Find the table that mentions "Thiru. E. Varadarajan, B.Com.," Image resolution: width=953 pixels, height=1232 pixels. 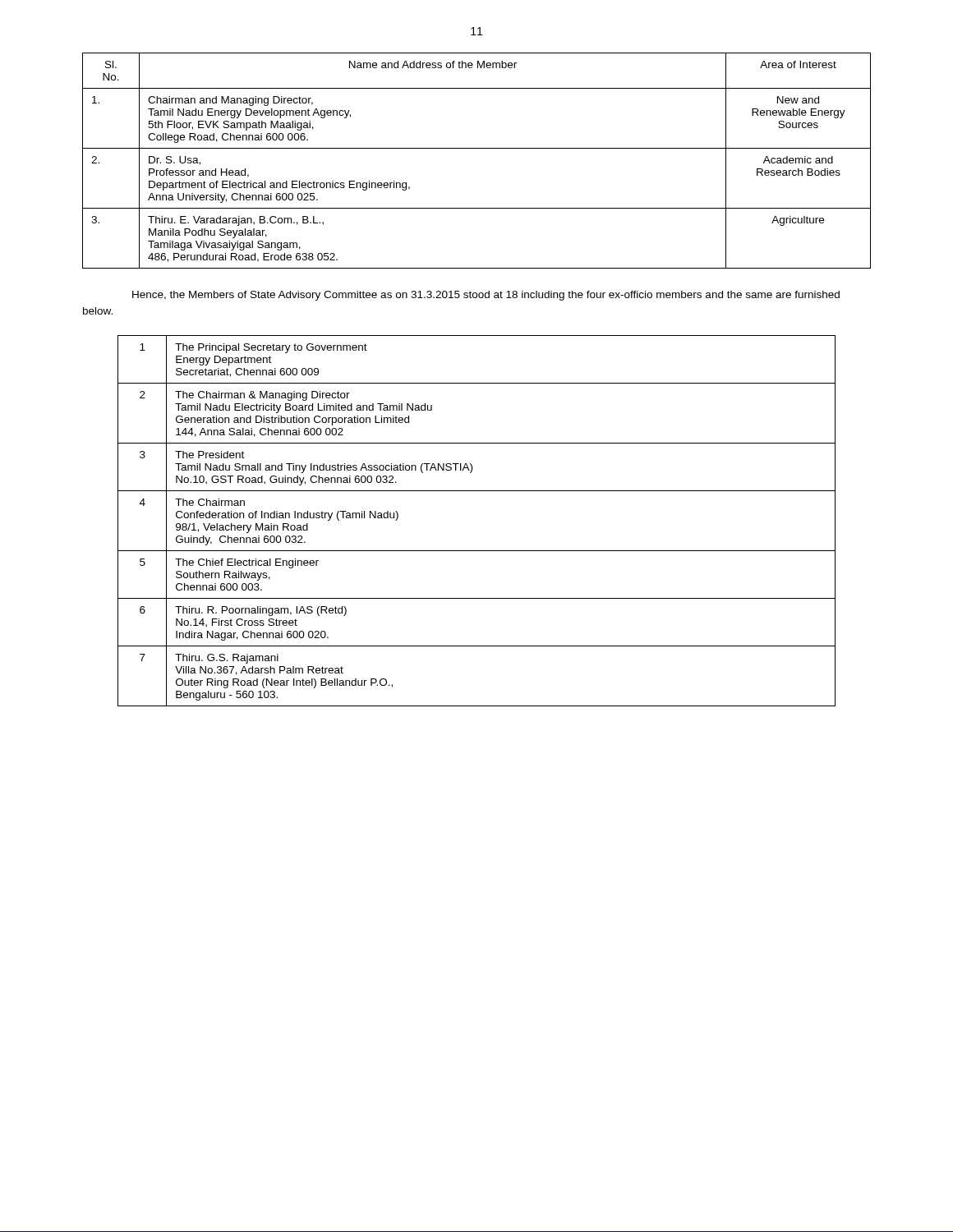(x=476, y=161)
